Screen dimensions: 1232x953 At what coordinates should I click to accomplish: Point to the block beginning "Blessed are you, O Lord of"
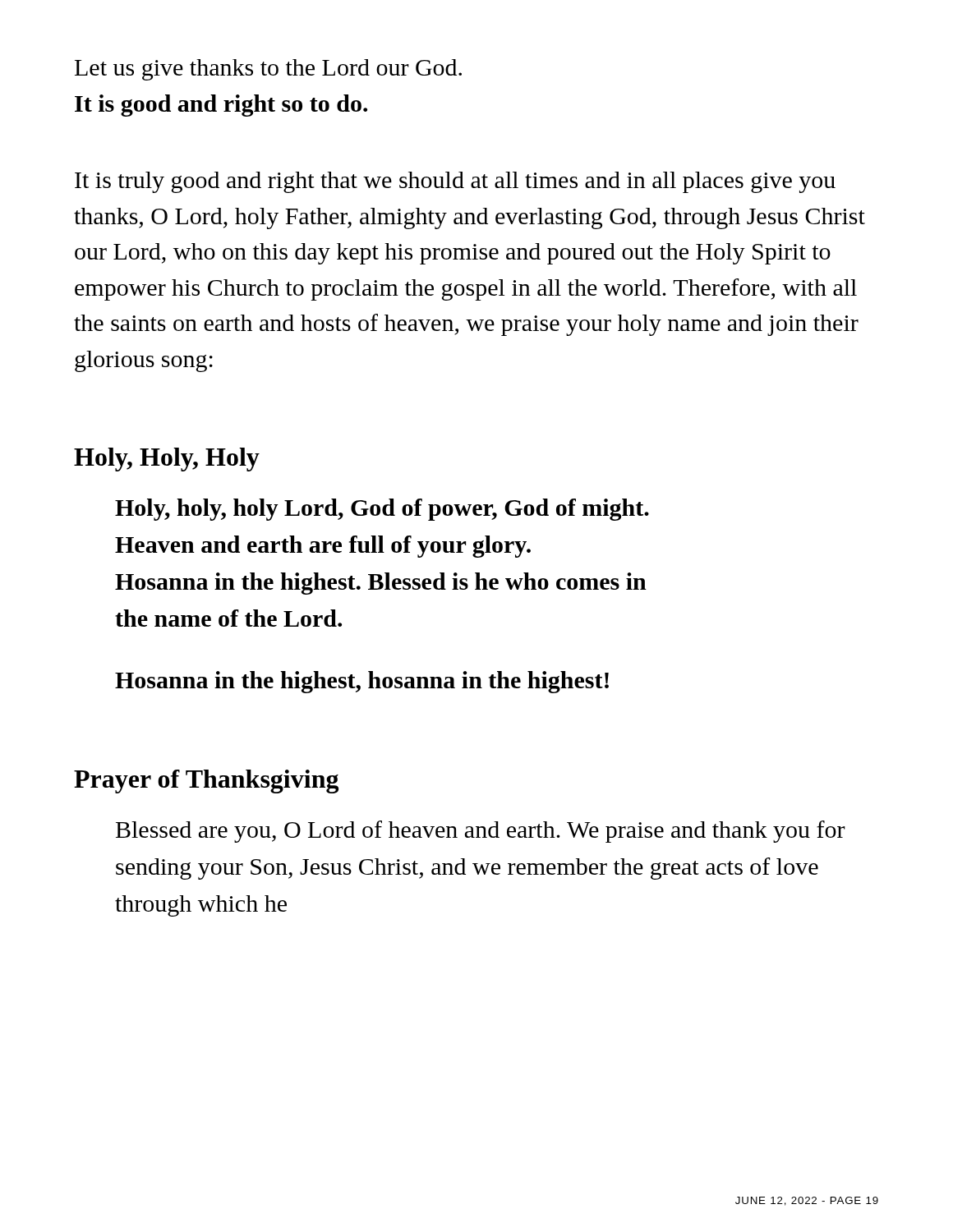(x=480, y=866)
